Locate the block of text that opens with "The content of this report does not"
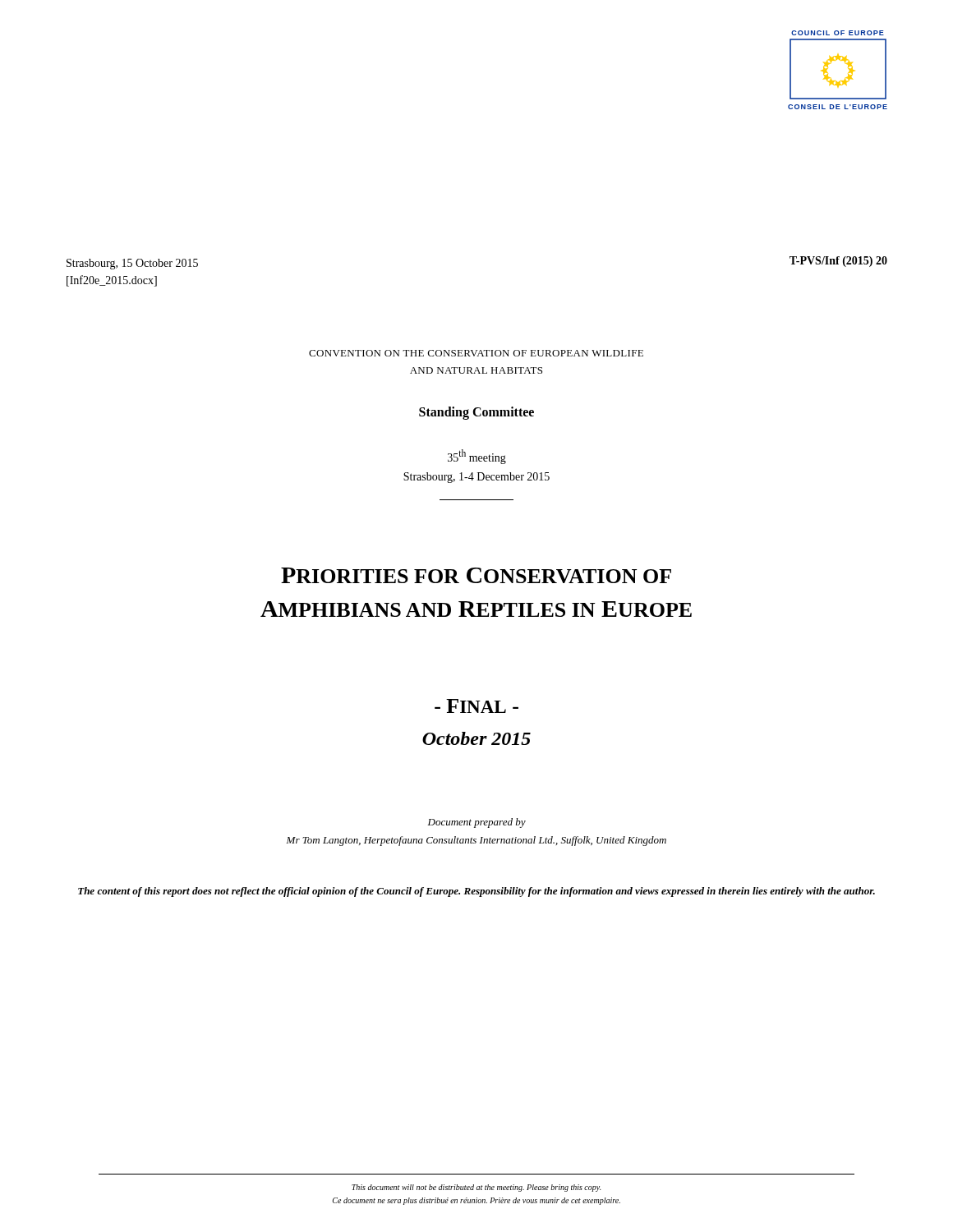The height and width of the screenshot is (1232, 953). pos(476,891)
